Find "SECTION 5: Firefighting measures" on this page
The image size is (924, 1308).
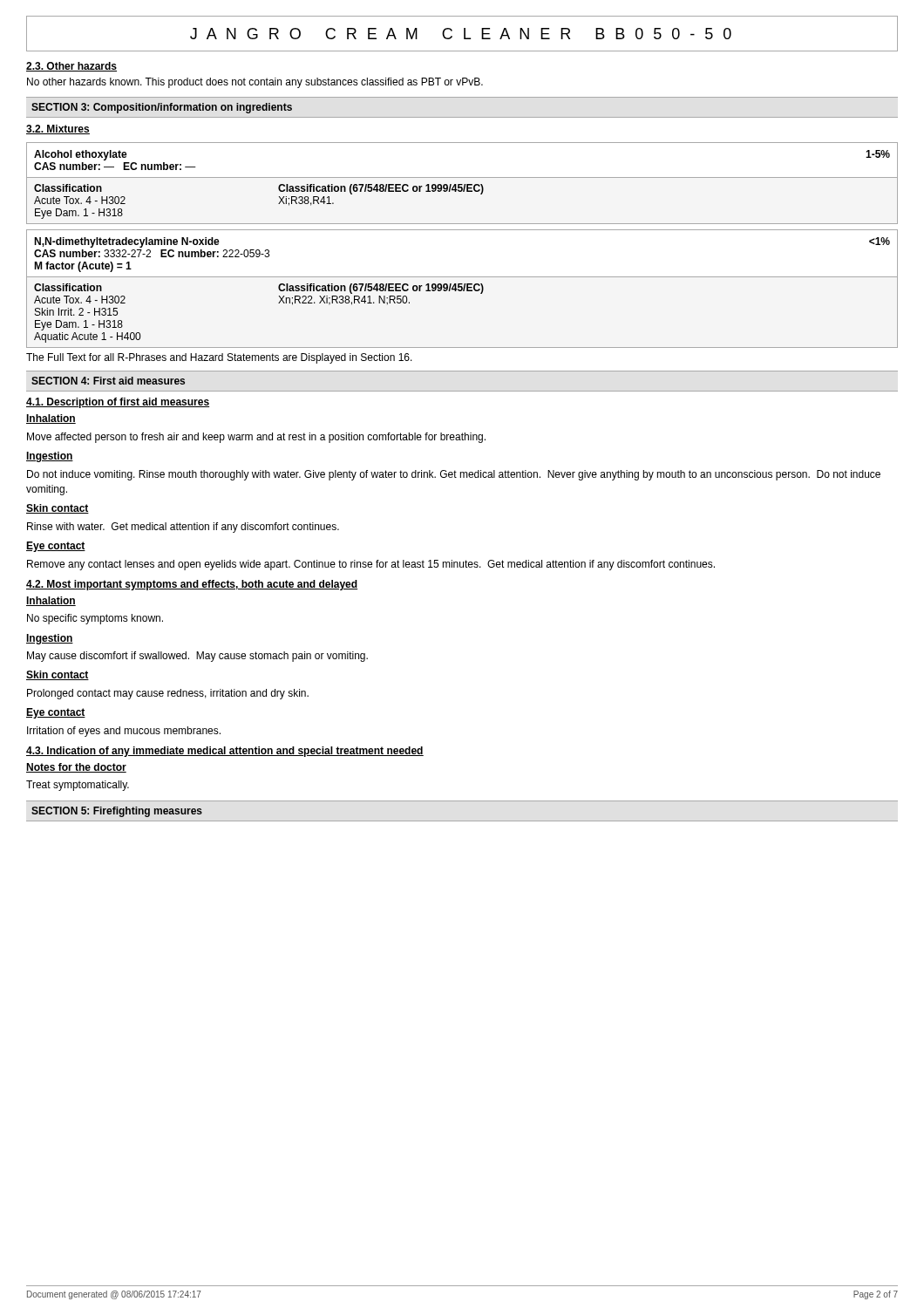click(117, 811)
